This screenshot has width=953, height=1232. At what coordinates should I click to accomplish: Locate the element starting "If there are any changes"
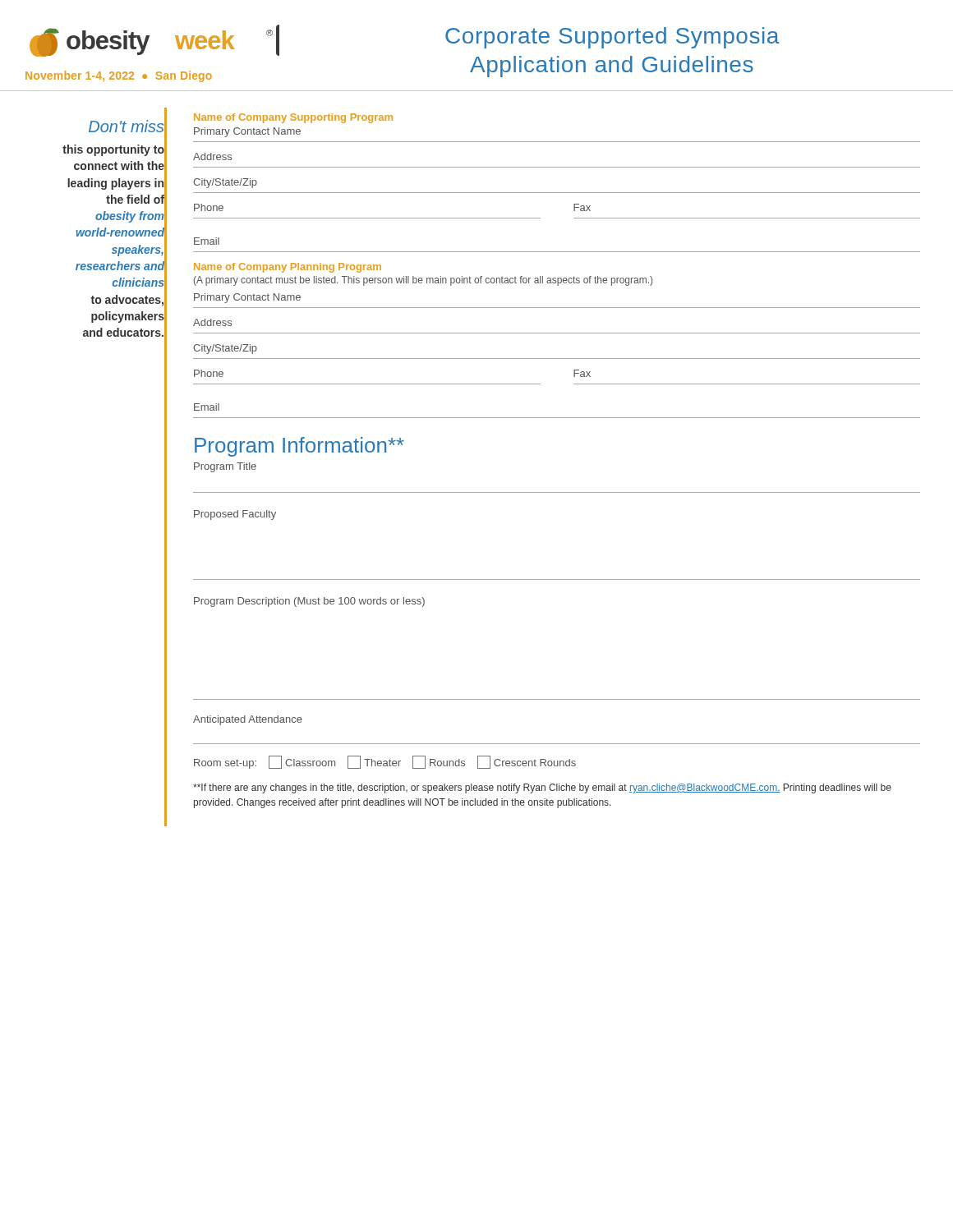(542, 795)
